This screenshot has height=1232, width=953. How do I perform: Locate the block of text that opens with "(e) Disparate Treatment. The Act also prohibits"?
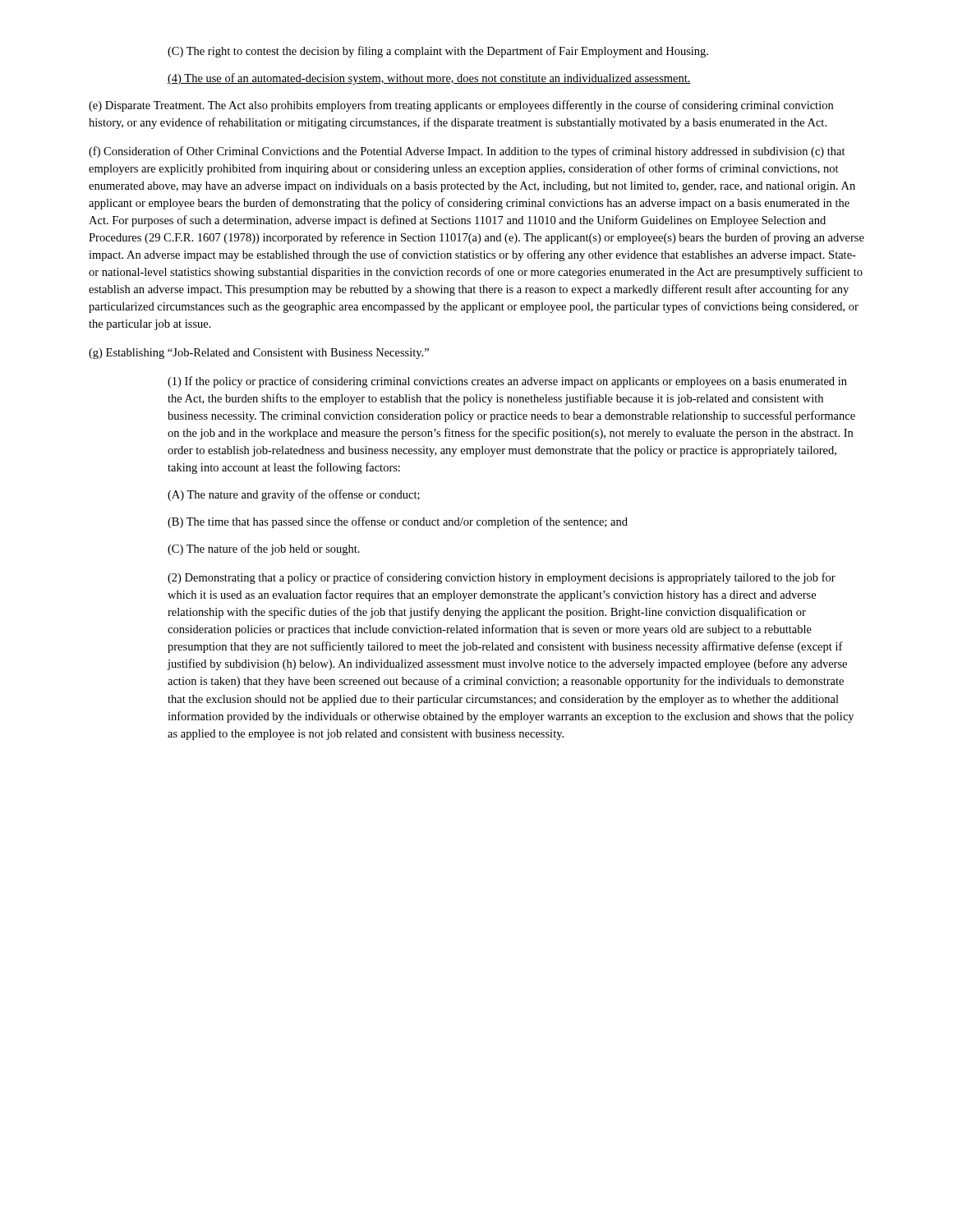tap(476, 114)
